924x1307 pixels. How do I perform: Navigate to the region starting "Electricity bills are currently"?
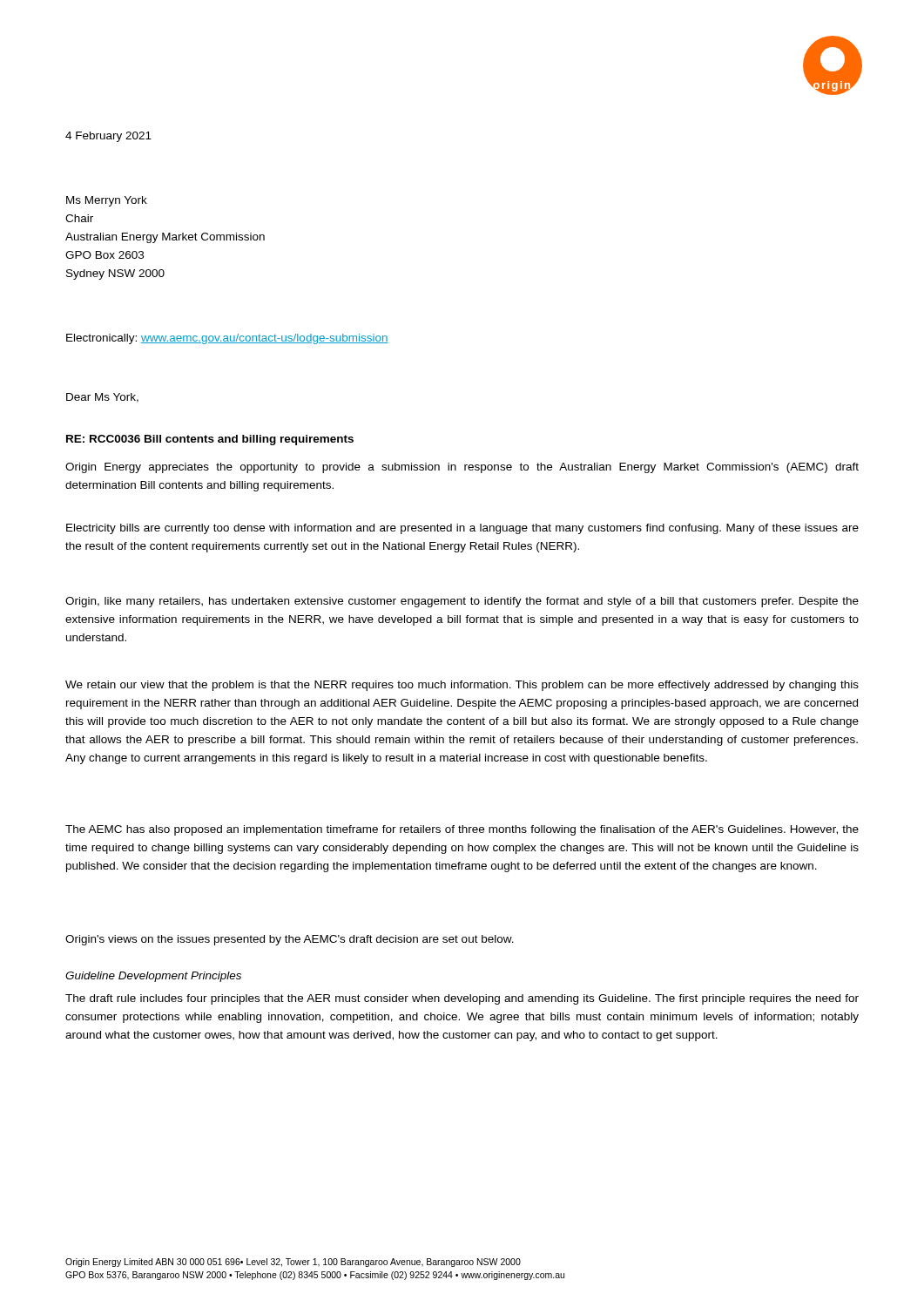pyautogui.click(x=462, y=538)
